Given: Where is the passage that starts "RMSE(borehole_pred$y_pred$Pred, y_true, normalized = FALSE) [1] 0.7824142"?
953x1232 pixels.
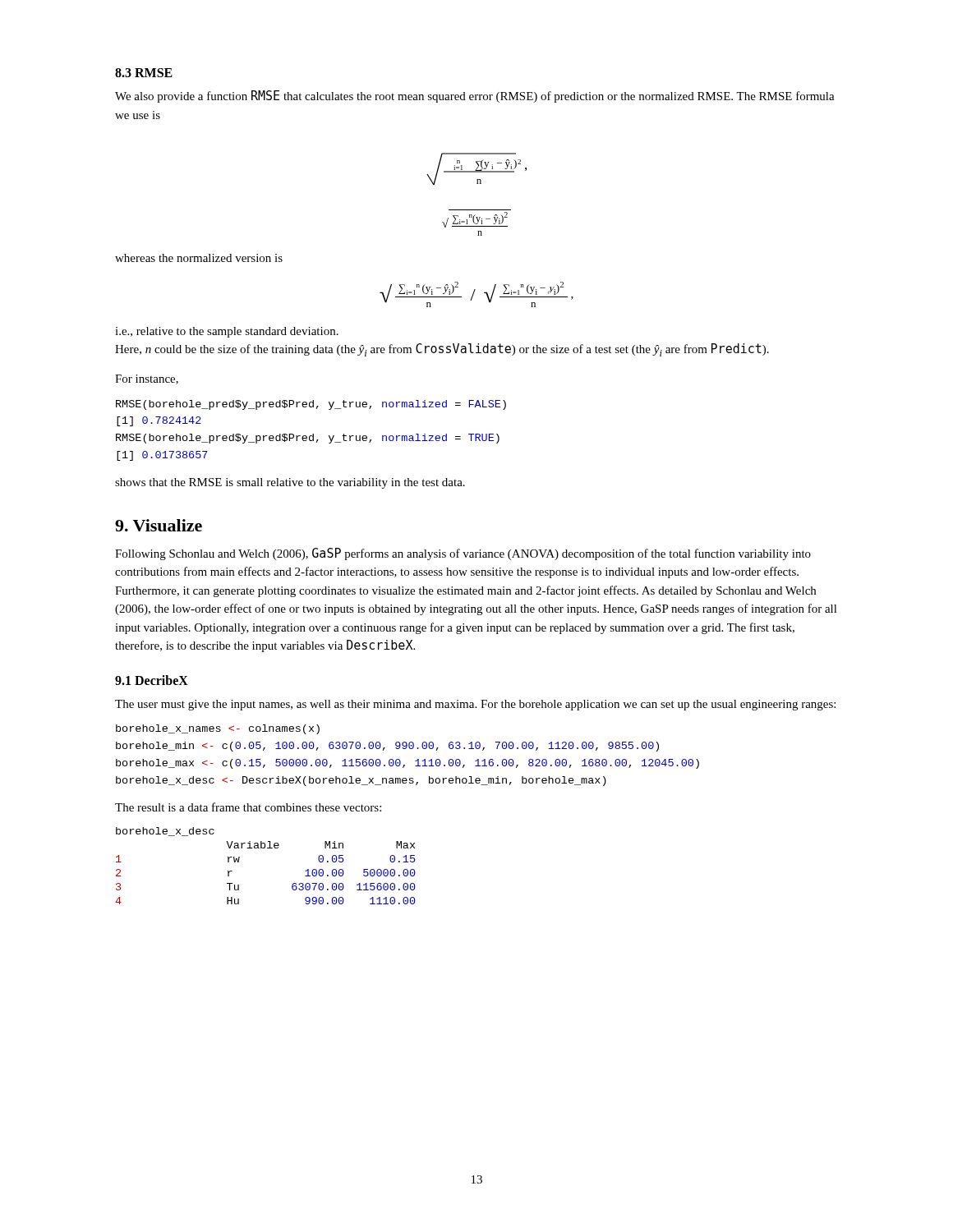Looking at the screenshot, I should pos(311,430).
